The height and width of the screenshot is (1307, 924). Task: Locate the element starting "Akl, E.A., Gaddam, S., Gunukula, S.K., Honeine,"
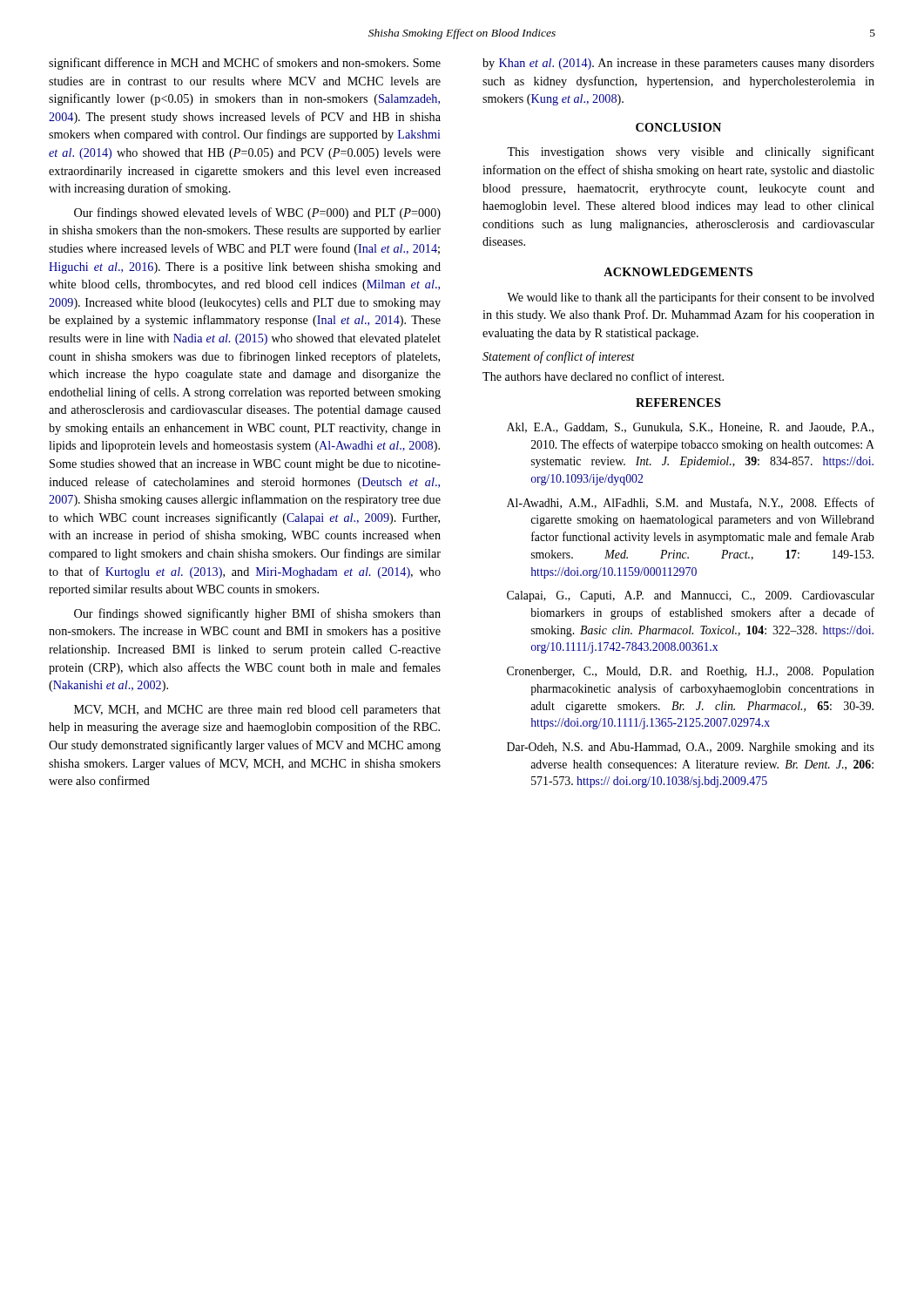(690, 453)
